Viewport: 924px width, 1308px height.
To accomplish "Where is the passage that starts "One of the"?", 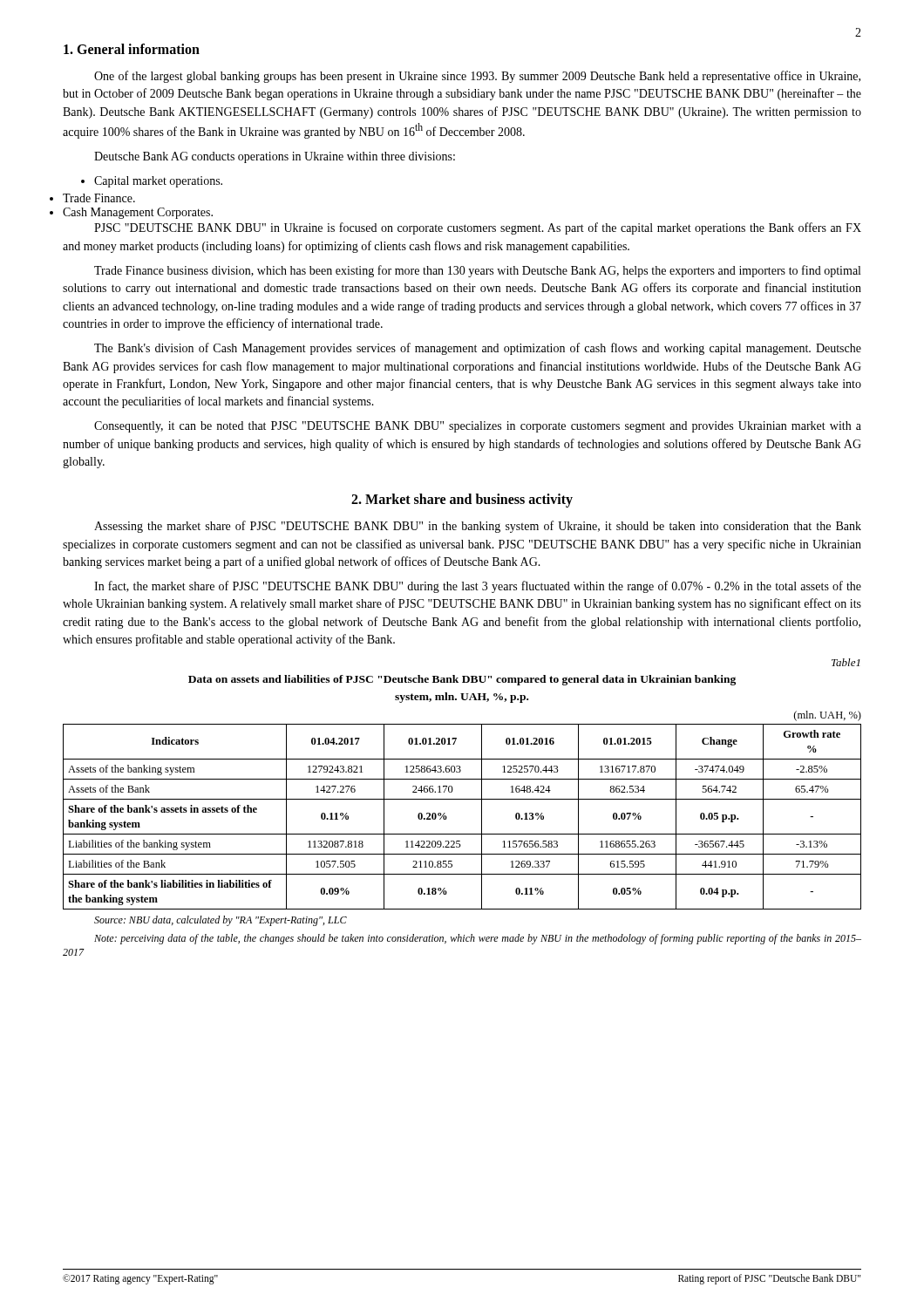I will 462,105.
